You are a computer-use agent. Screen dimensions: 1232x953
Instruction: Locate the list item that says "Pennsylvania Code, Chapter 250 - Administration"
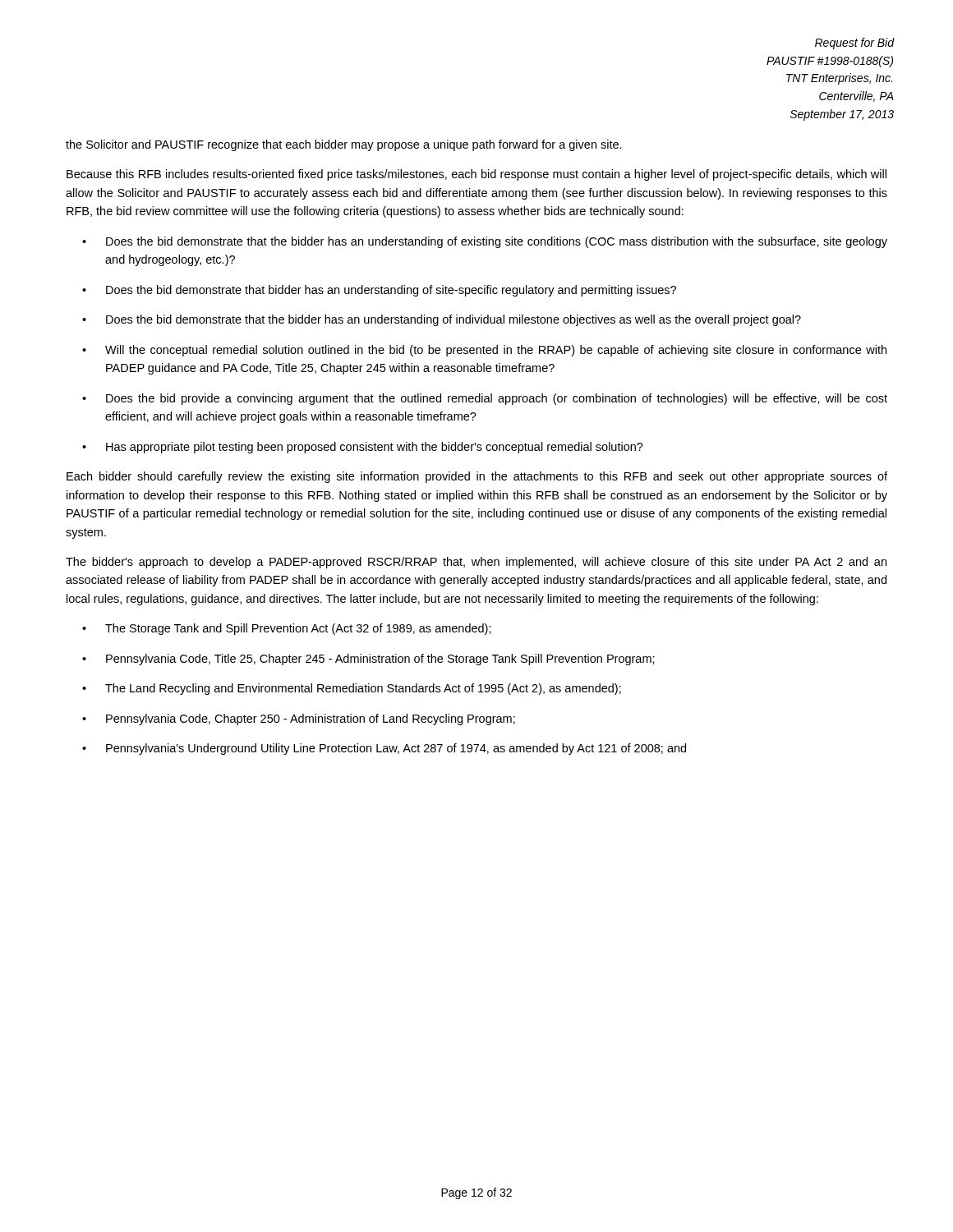pos(310,719)
